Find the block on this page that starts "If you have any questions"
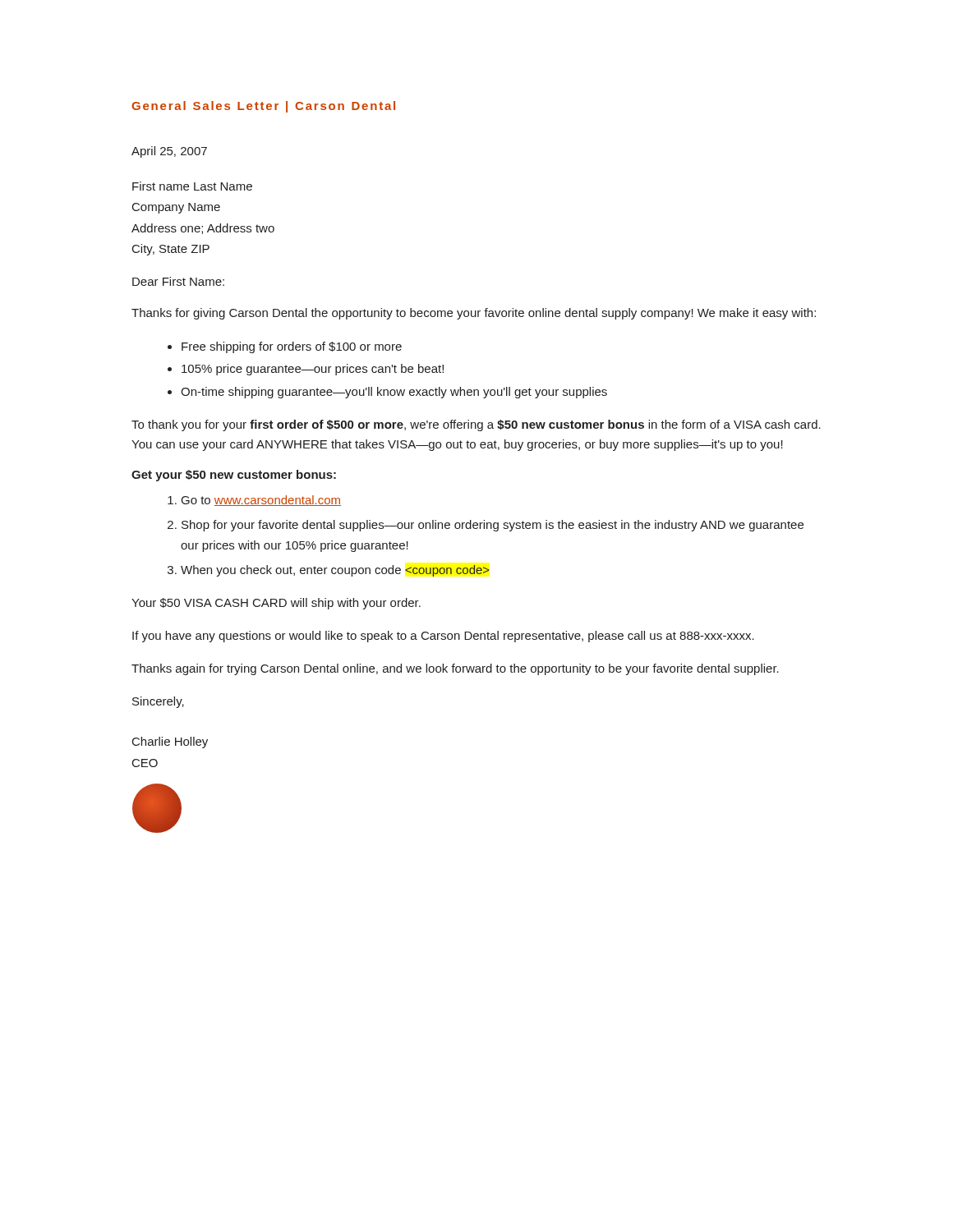 (x=443, y=635)
